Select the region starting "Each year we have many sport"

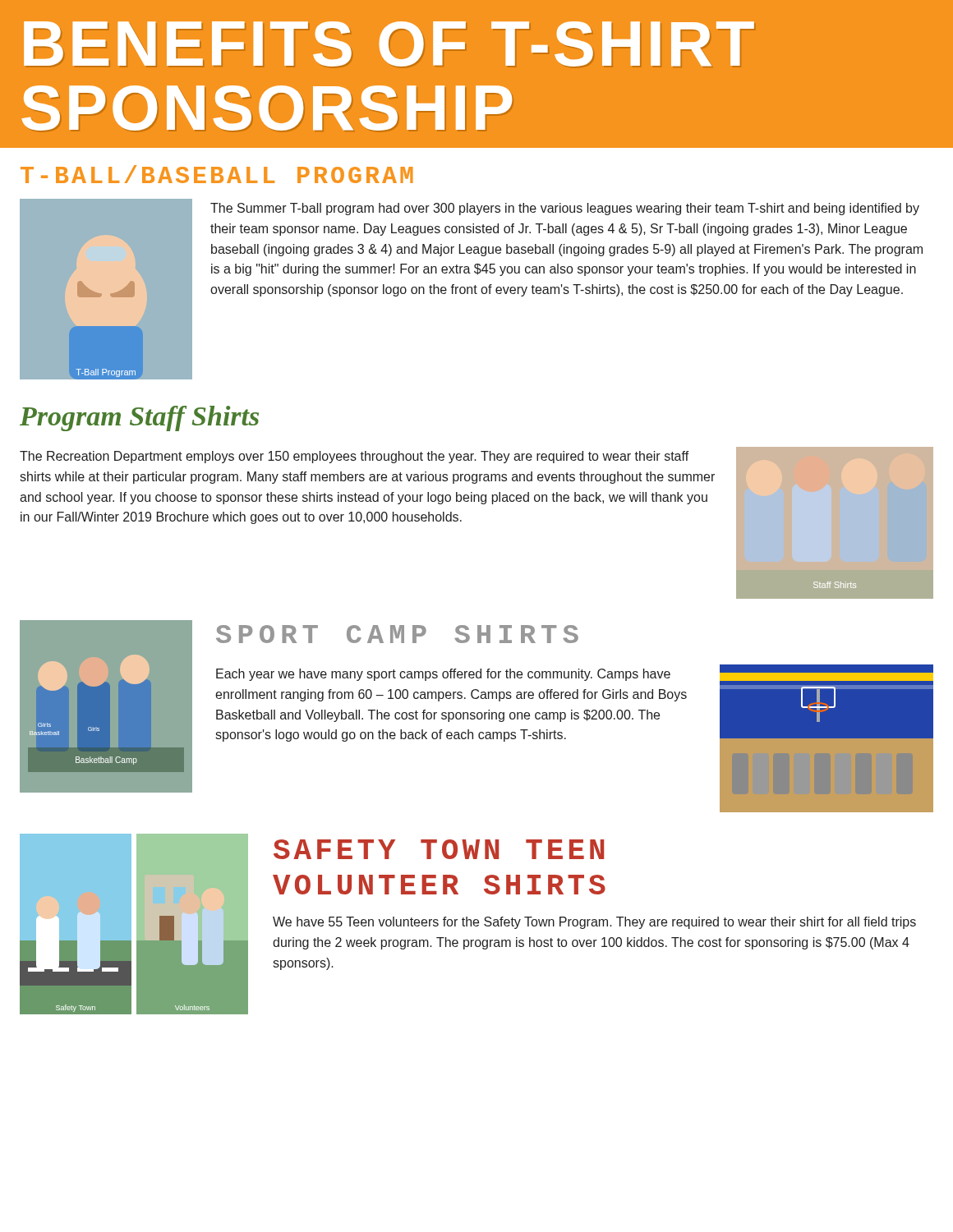(451, 704)
